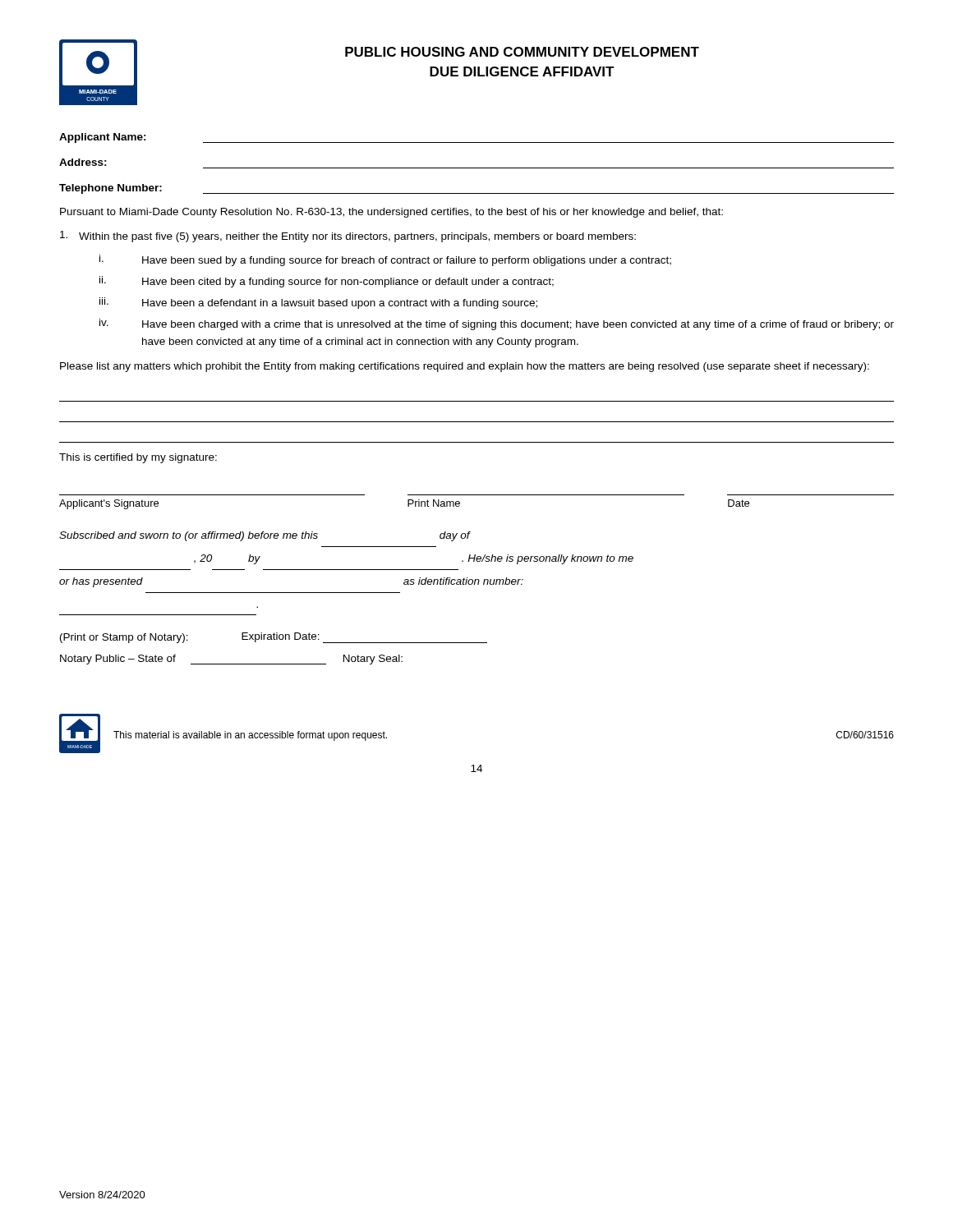Click on the list item that reads "ii. Have been cited"
Screen dimensions: 1232x953
[476, 282]
